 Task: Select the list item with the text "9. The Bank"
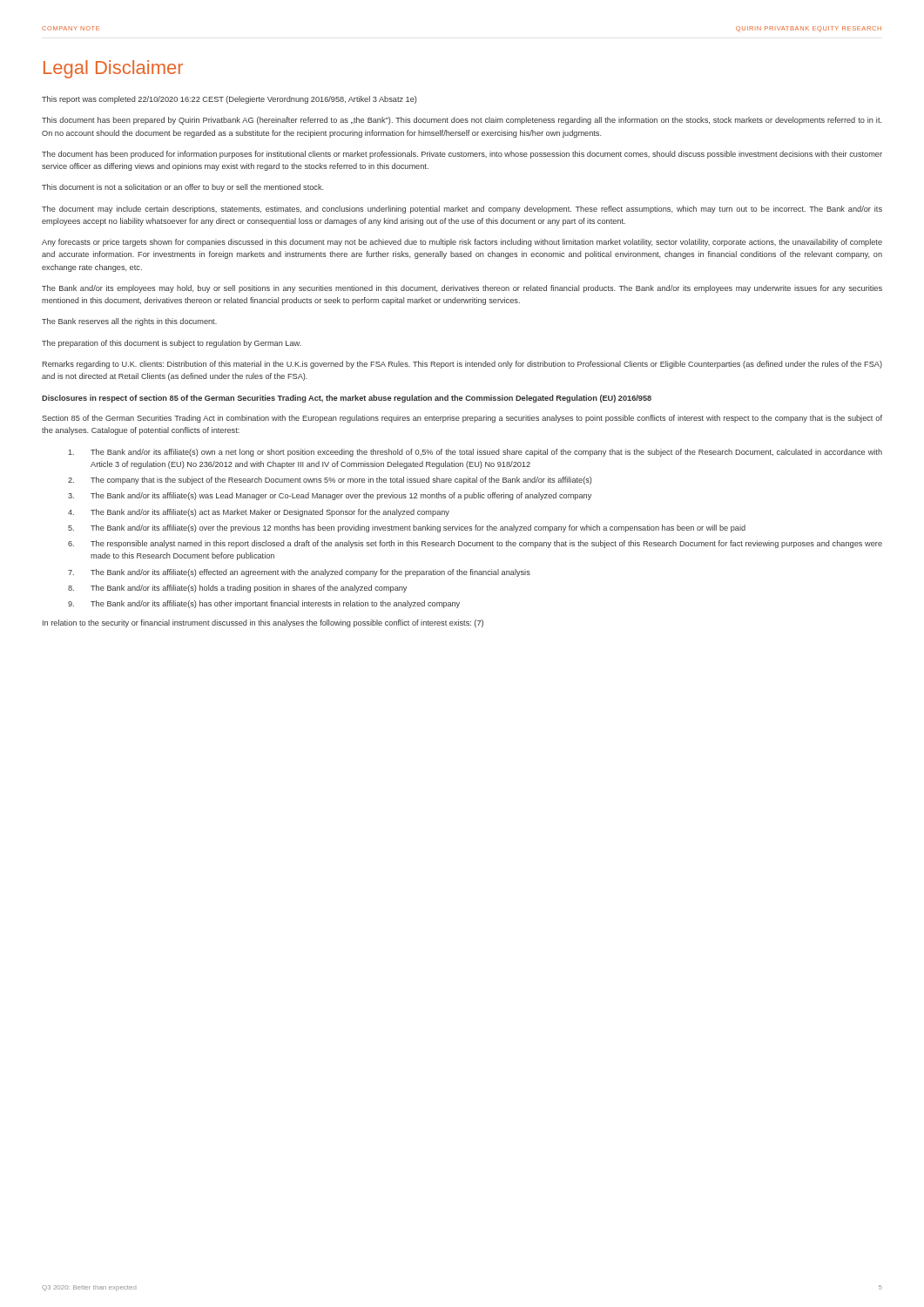264,604
